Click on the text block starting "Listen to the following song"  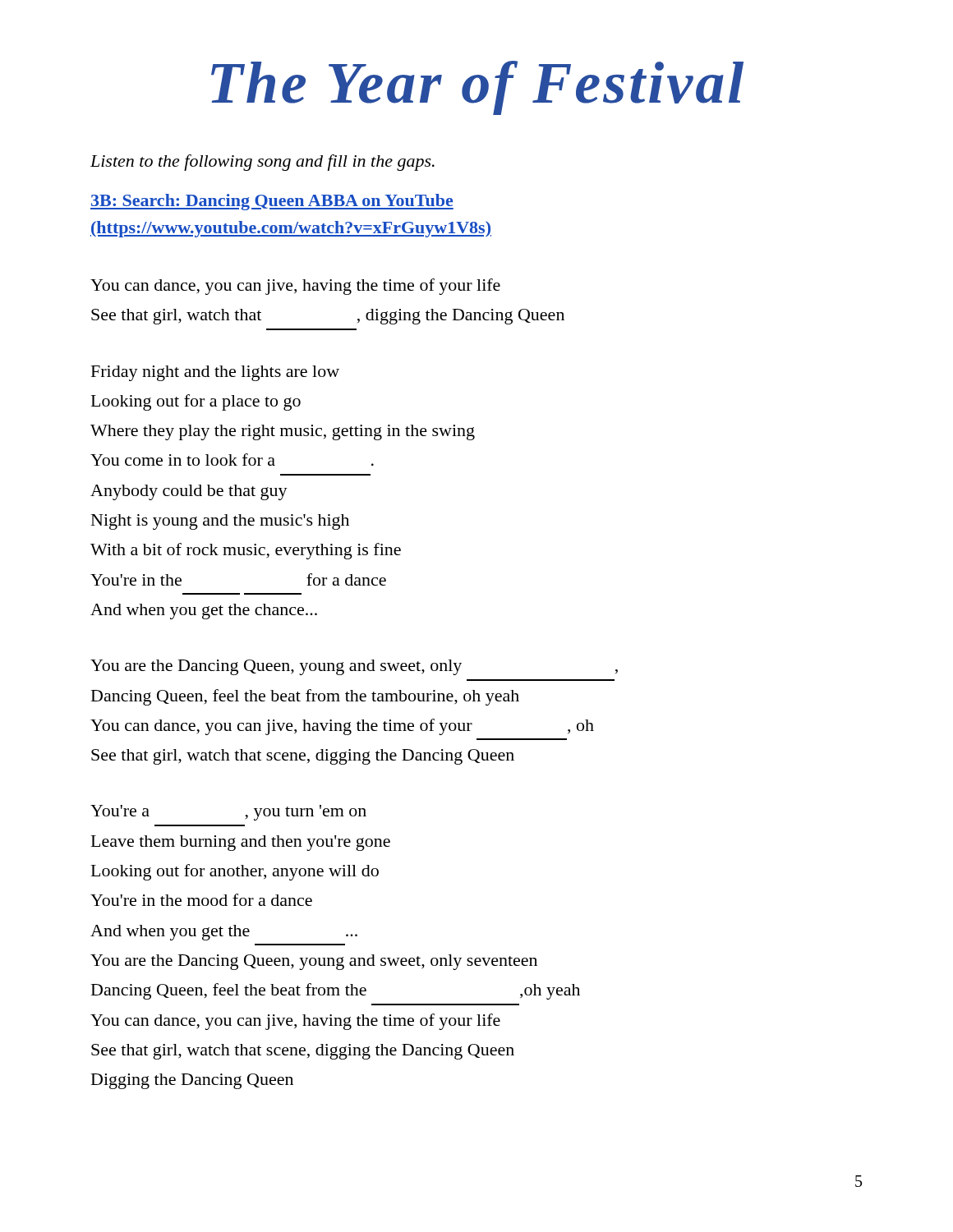click(263, 161)
